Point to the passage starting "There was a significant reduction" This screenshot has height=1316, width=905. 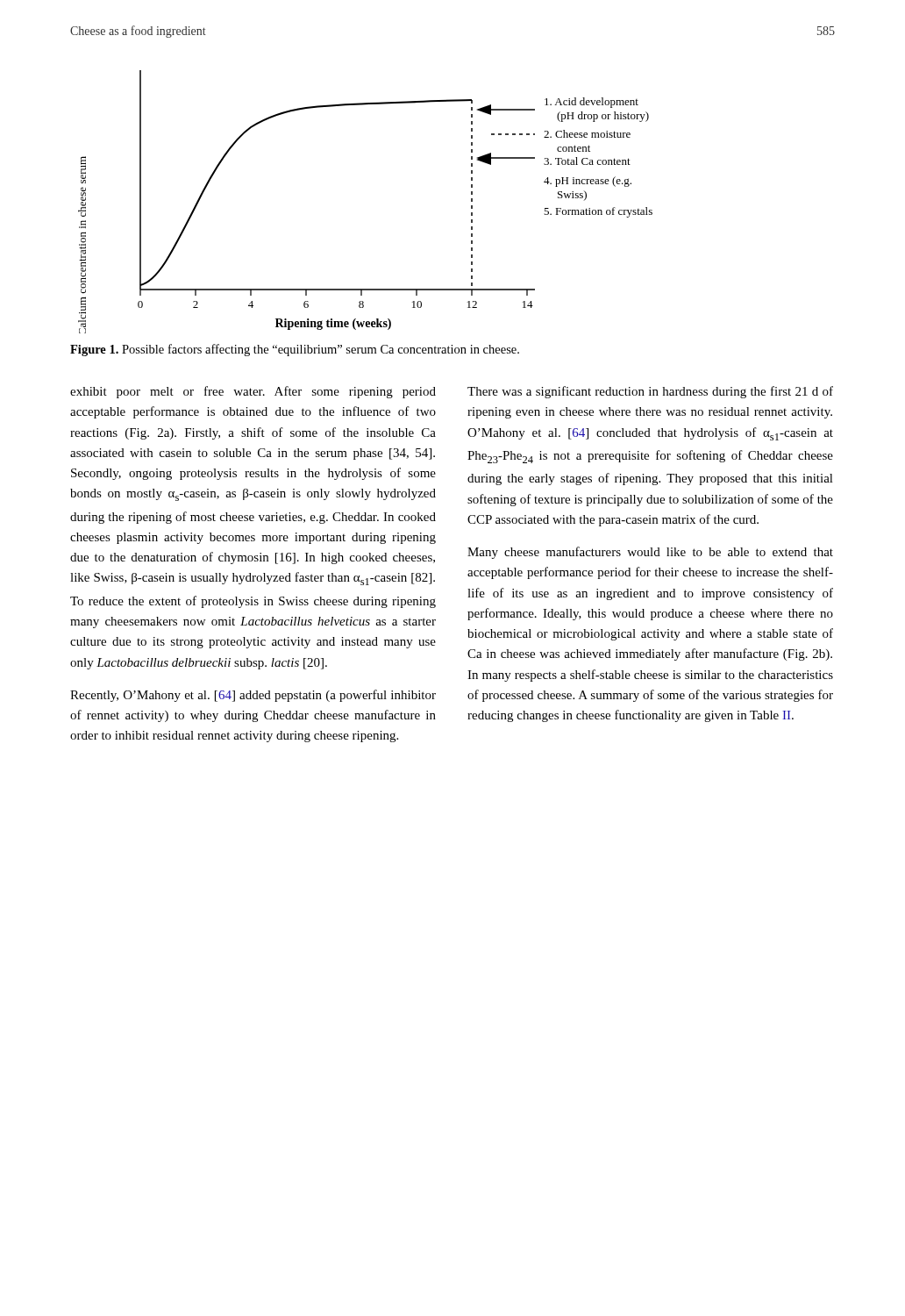coord(650,455)
